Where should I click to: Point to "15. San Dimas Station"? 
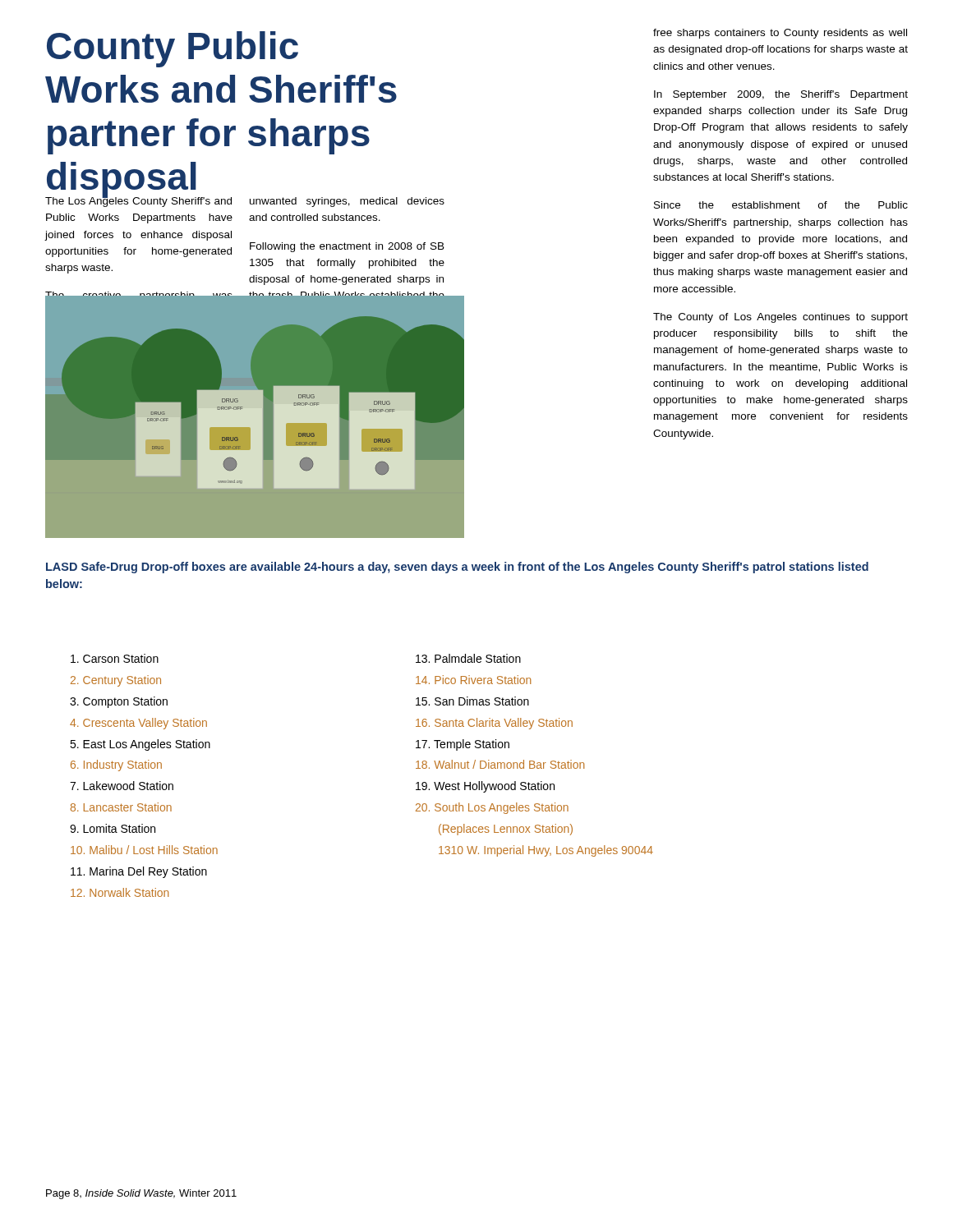pyautogui.click(x=472, y=701)
